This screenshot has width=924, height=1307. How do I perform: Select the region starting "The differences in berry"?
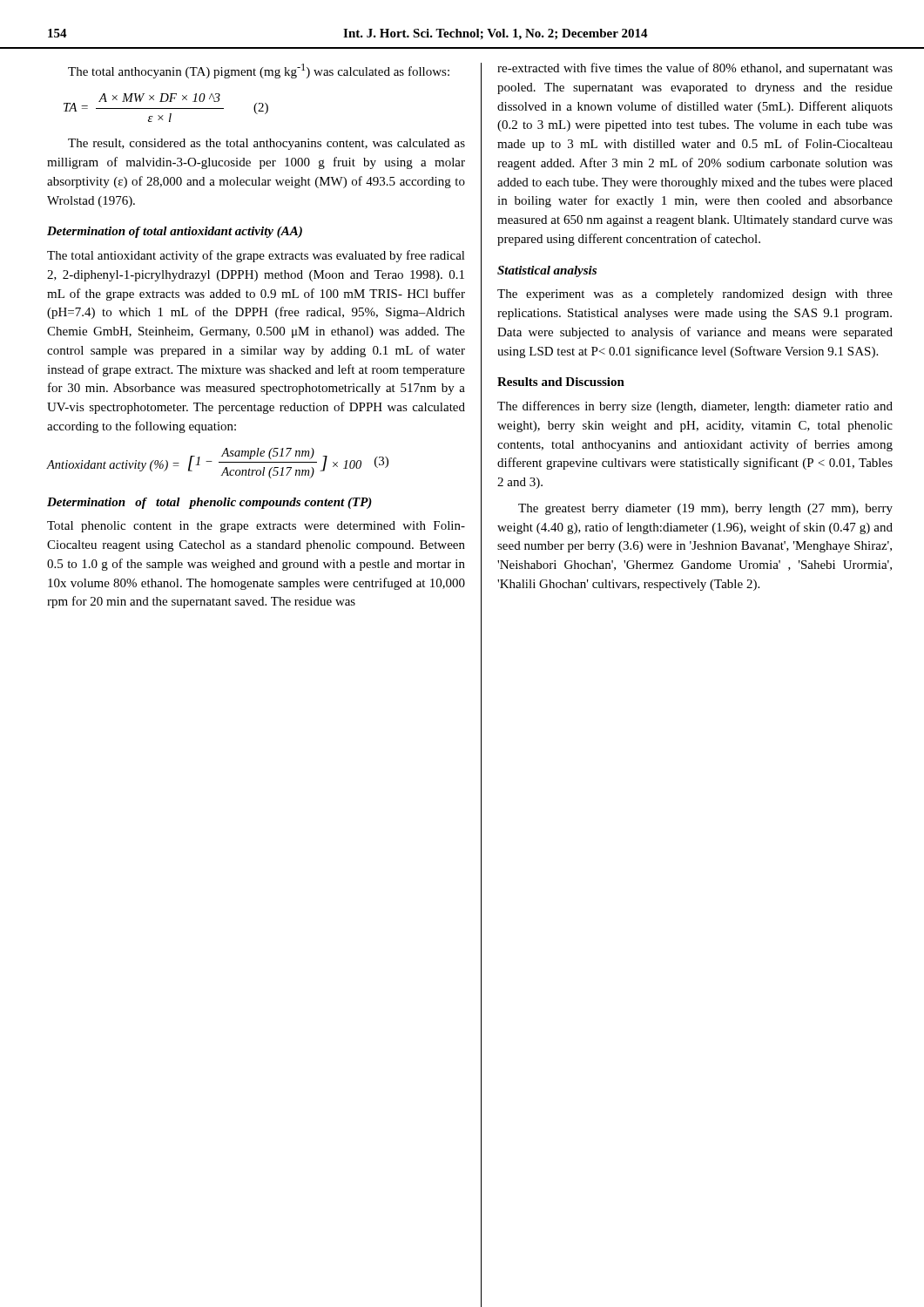pos(695,445)
